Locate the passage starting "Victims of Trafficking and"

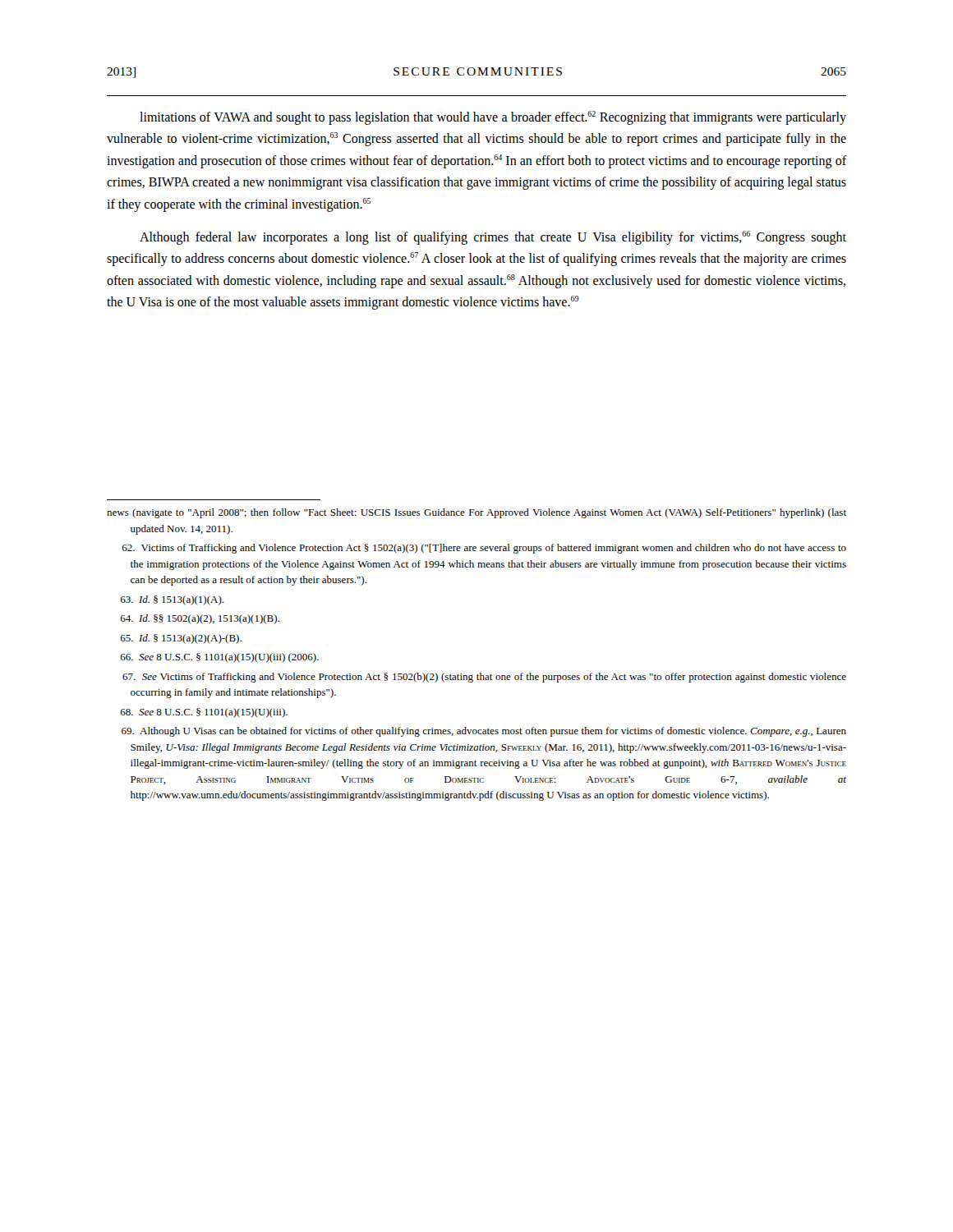click(476, 563)
